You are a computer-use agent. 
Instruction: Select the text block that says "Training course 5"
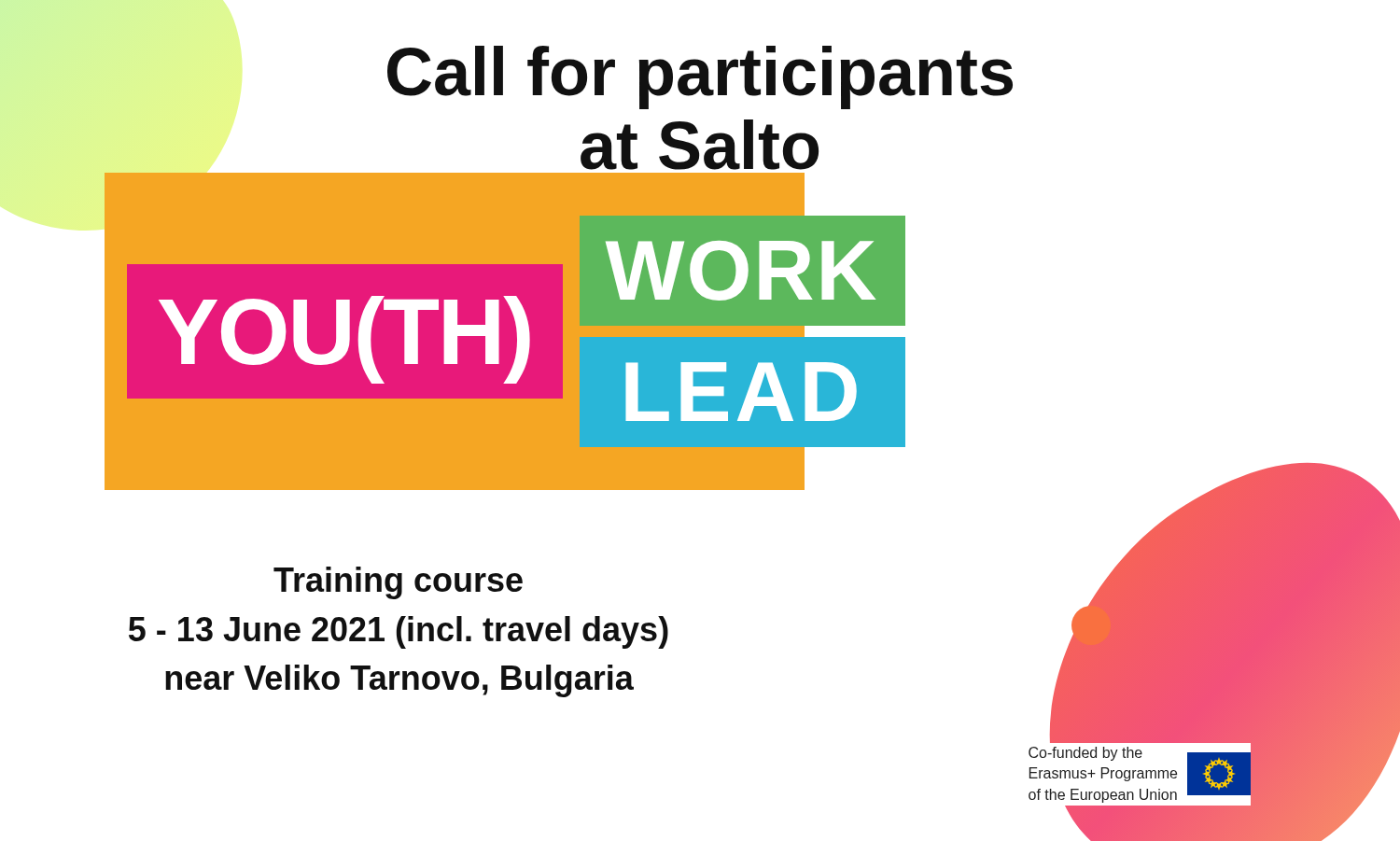pos(399,630)
